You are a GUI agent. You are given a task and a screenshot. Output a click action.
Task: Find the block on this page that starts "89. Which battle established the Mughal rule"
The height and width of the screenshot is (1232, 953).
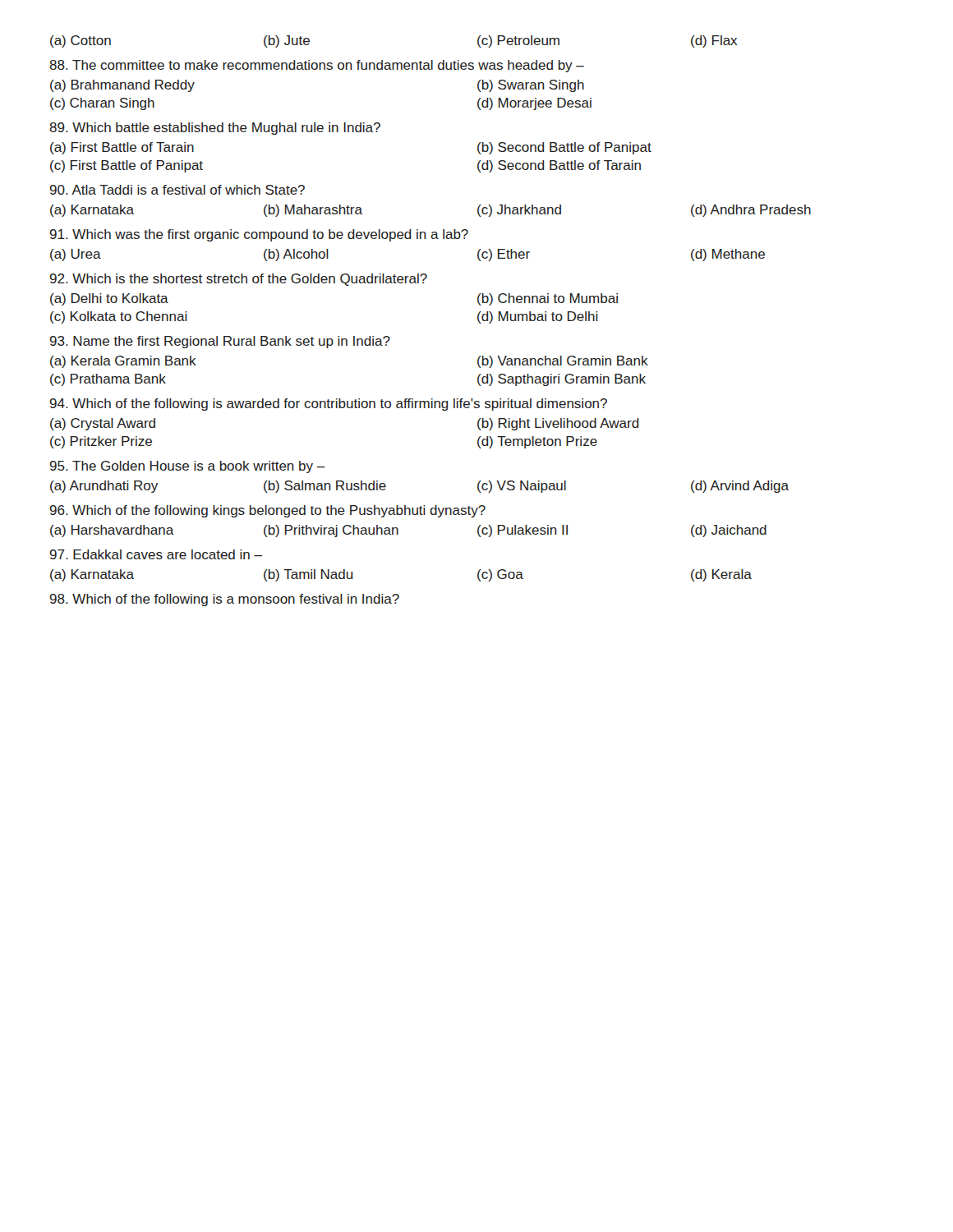click(x=215, y=128)
